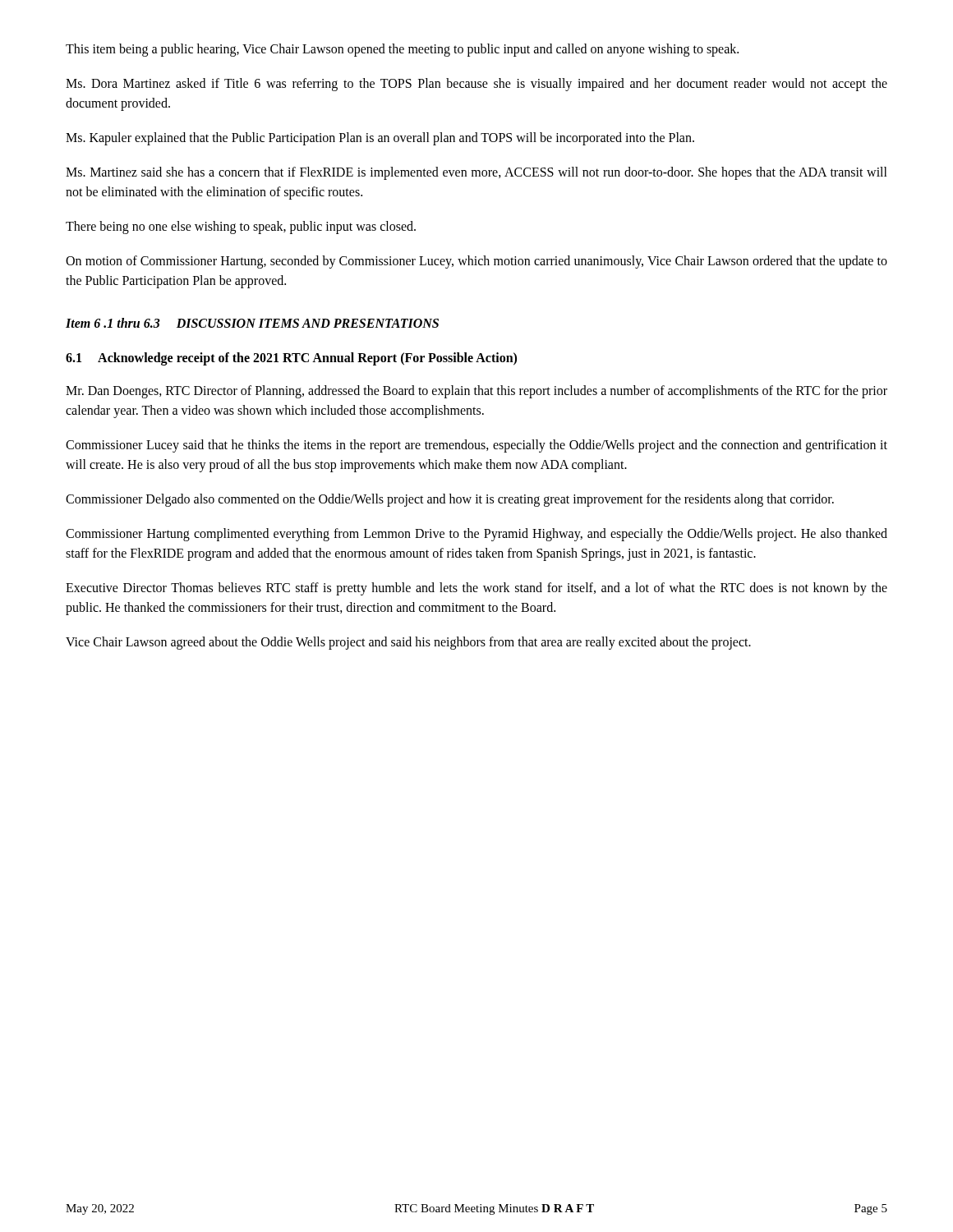Find the text block starting "Commissioner Lucey said that he thinks the items"
Screen dimensions: 1232x953
click(476, 455)
